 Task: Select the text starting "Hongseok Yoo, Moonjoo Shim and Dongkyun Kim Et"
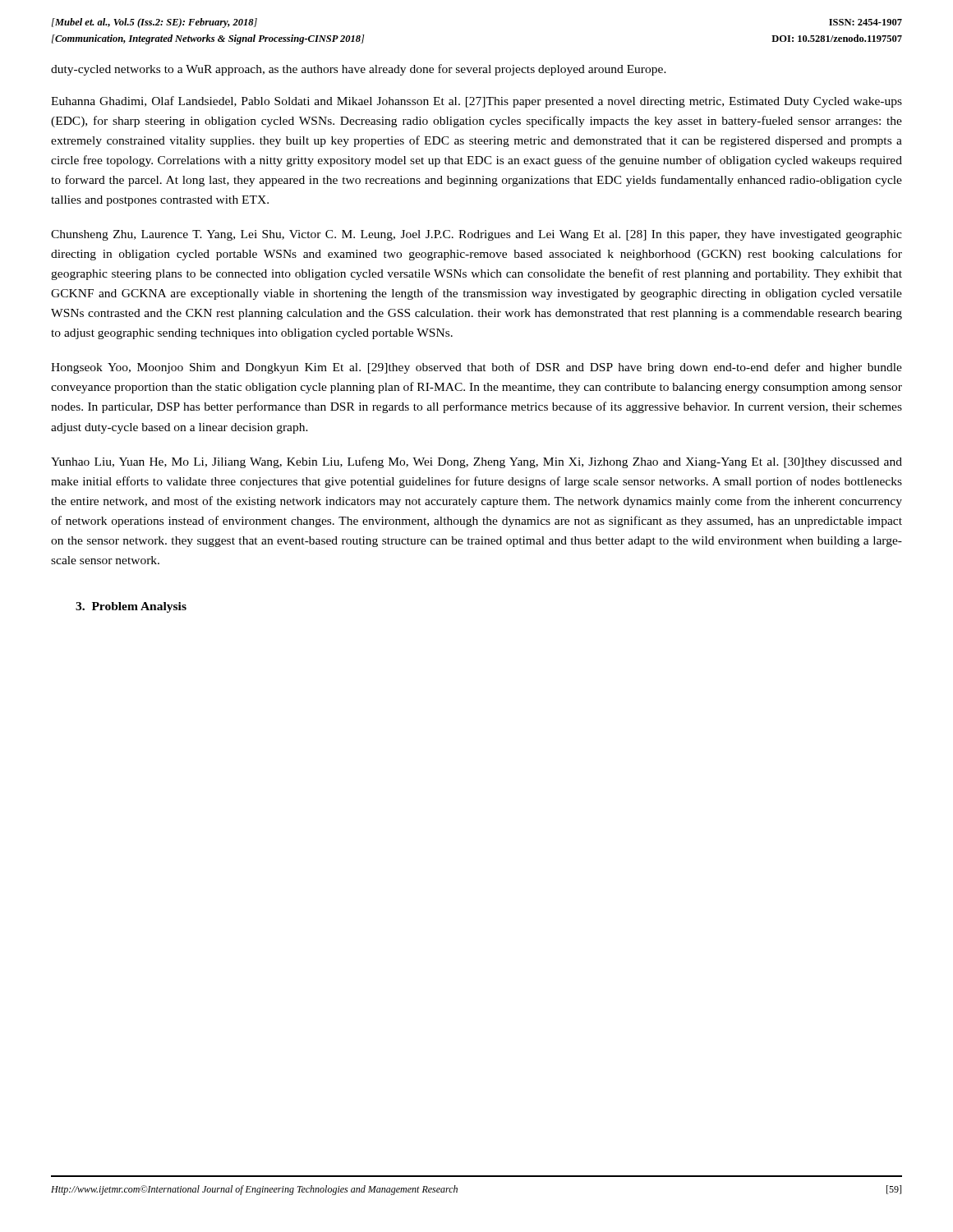(476, 397)
